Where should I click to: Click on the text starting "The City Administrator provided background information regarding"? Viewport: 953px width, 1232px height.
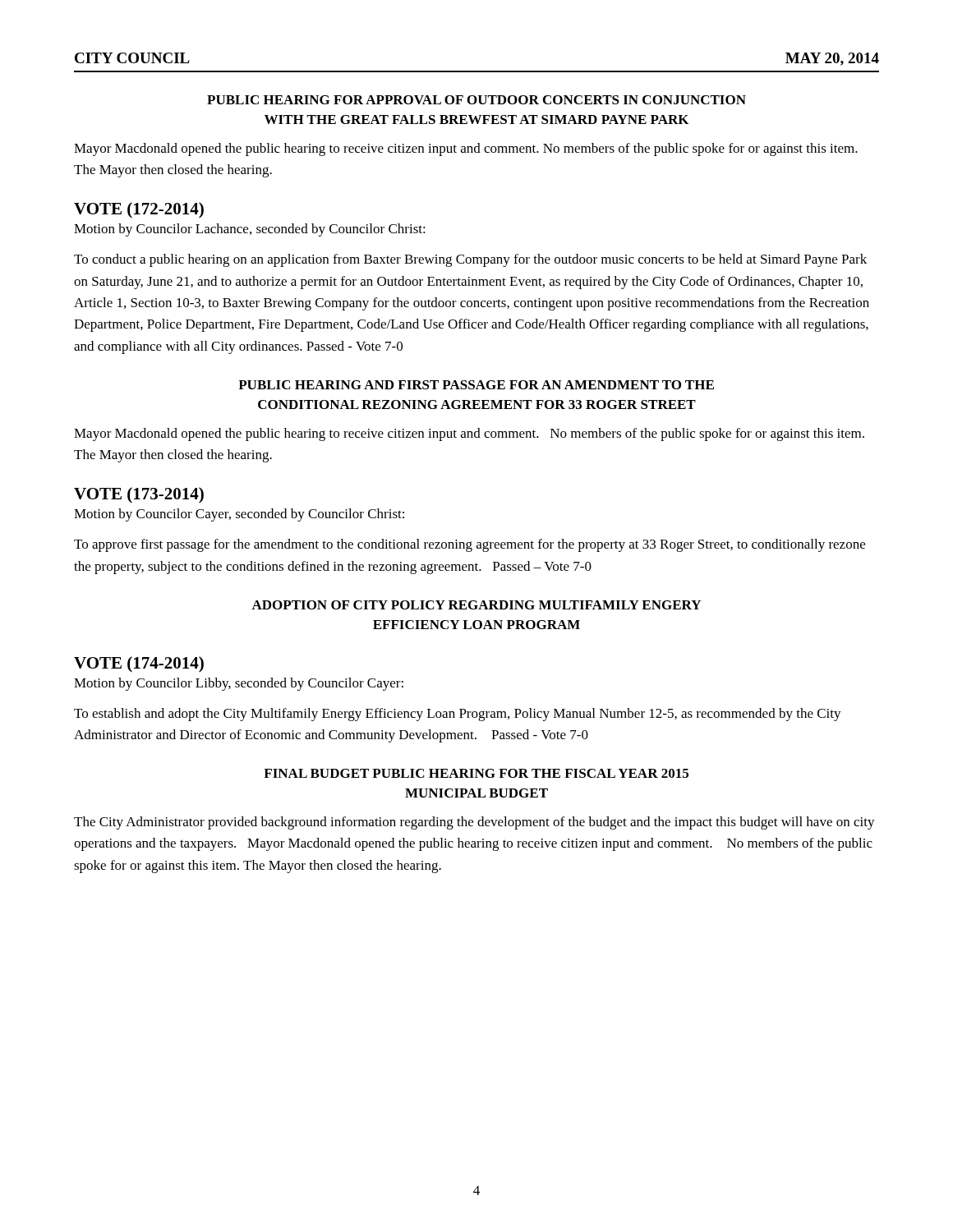pyautogui.click(x=474, y=843)
